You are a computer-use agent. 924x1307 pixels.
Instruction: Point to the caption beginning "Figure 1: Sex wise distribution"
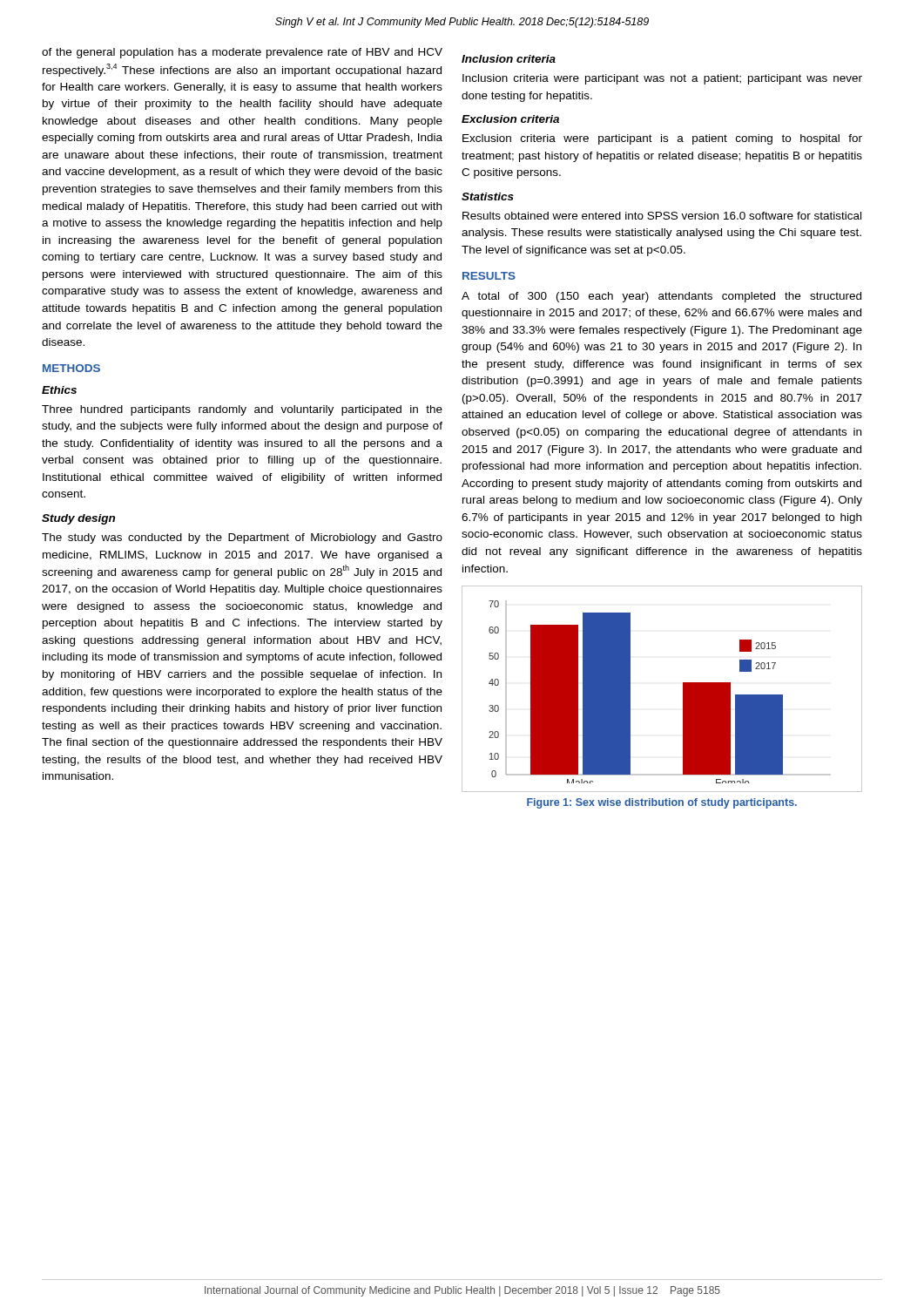tap(662, 803)
